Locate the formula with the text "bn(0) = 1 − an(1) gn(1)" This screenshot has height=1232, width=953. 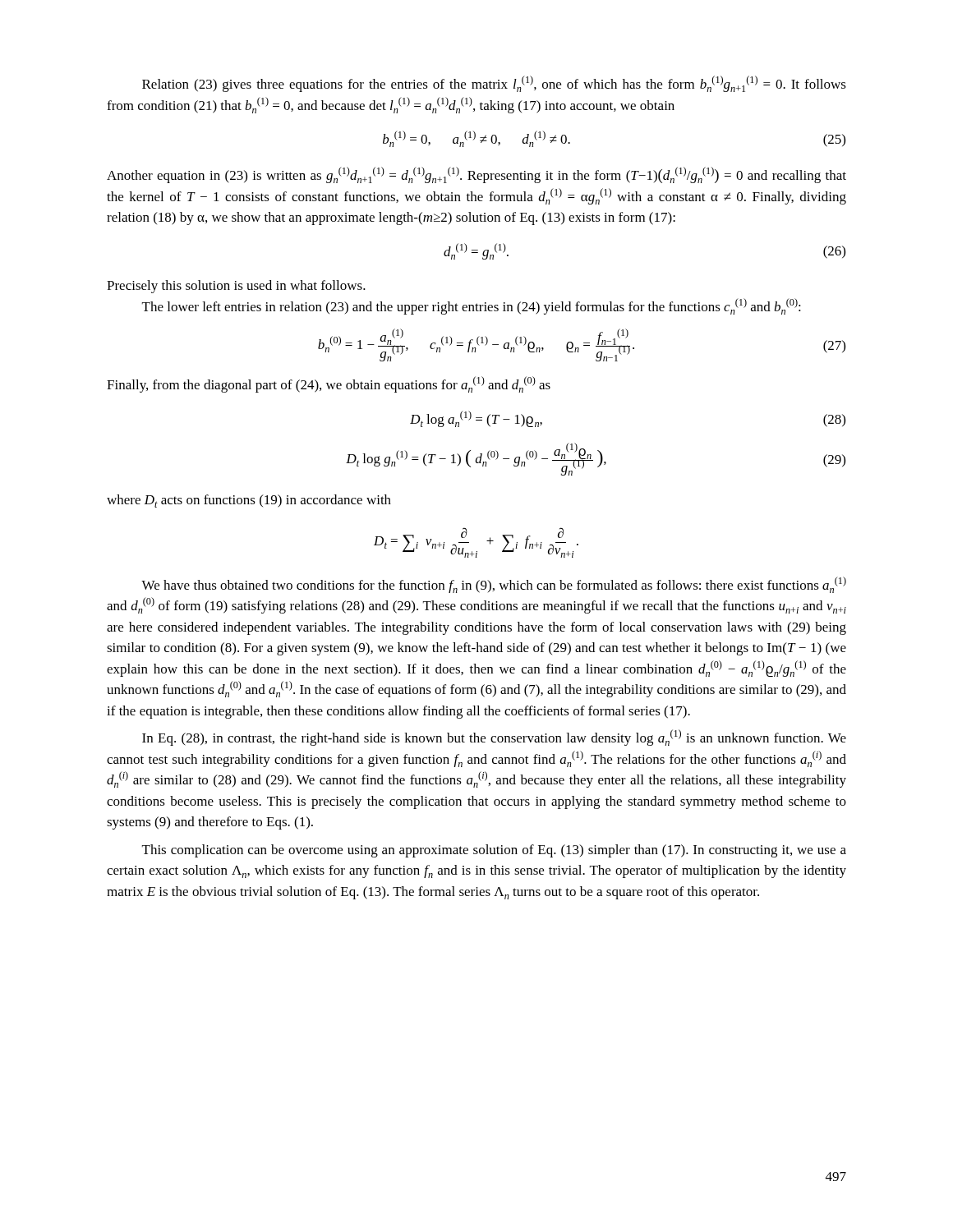pos(476,346)
